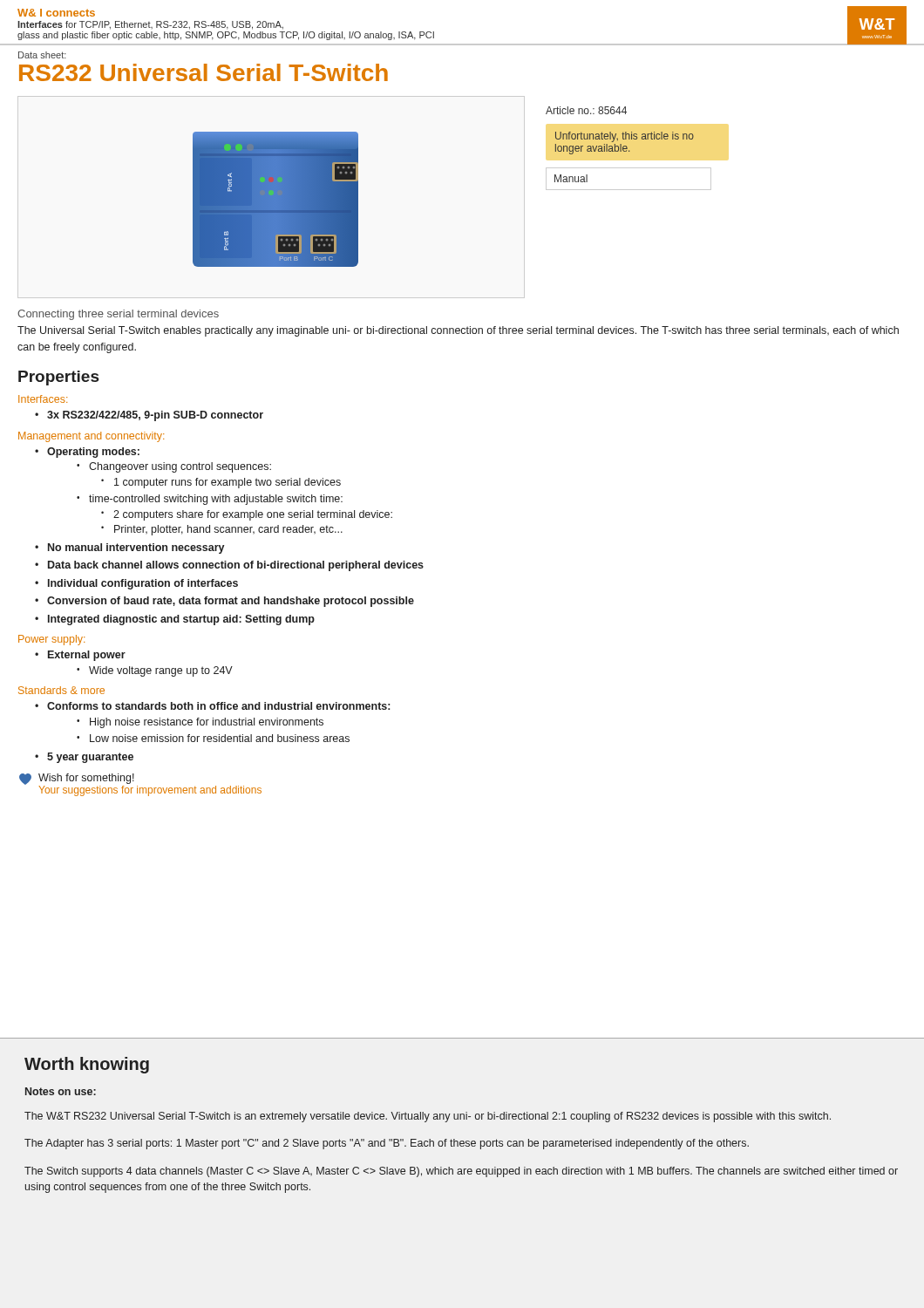Where does it say "Individual configuration of interfaces"?
The height and width of the screenshot is (1308, 924).
coord(143,583)
